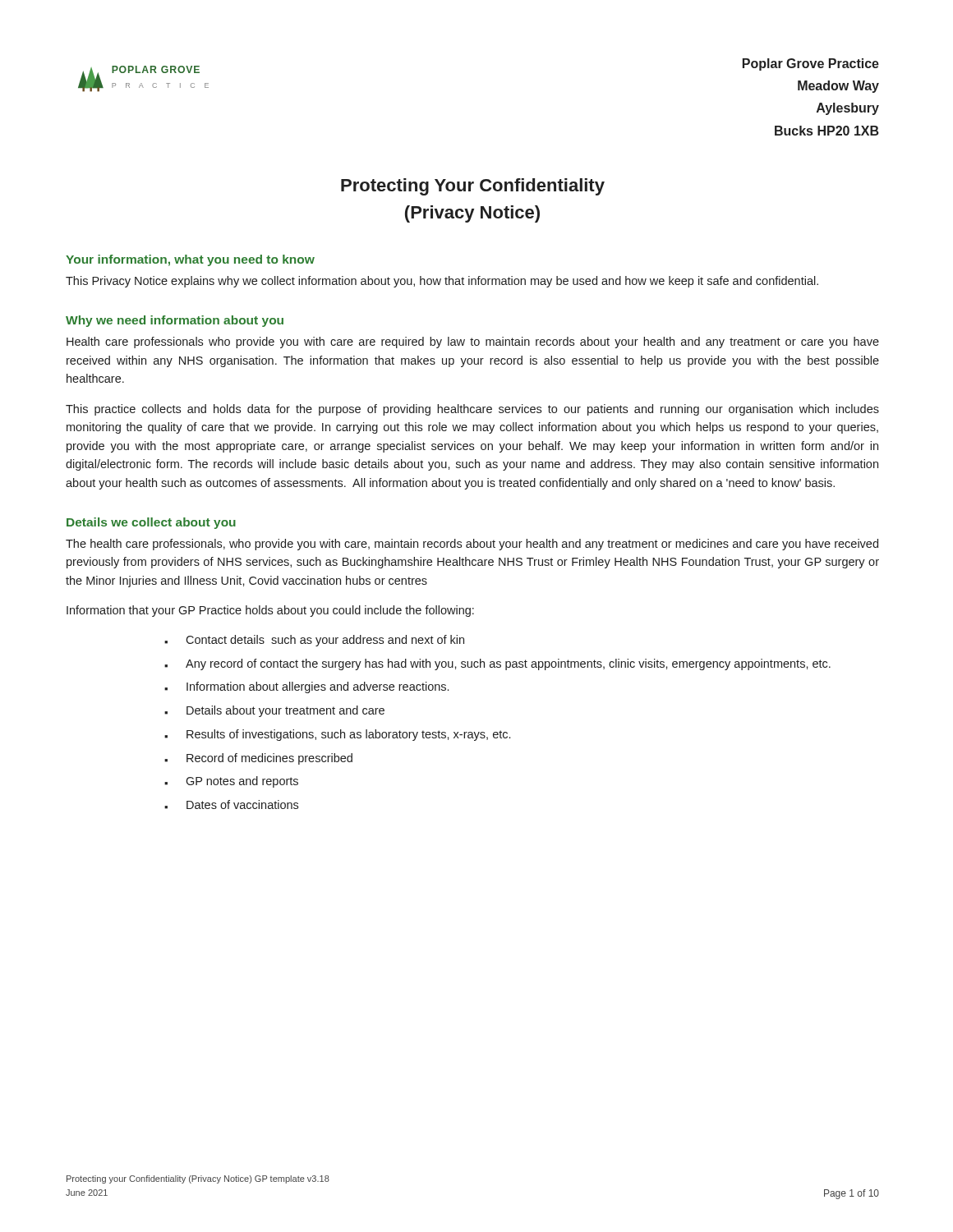Click on the list item containing "Any record of"
This screenshot has width=953, height=1232.
[498, 665]
